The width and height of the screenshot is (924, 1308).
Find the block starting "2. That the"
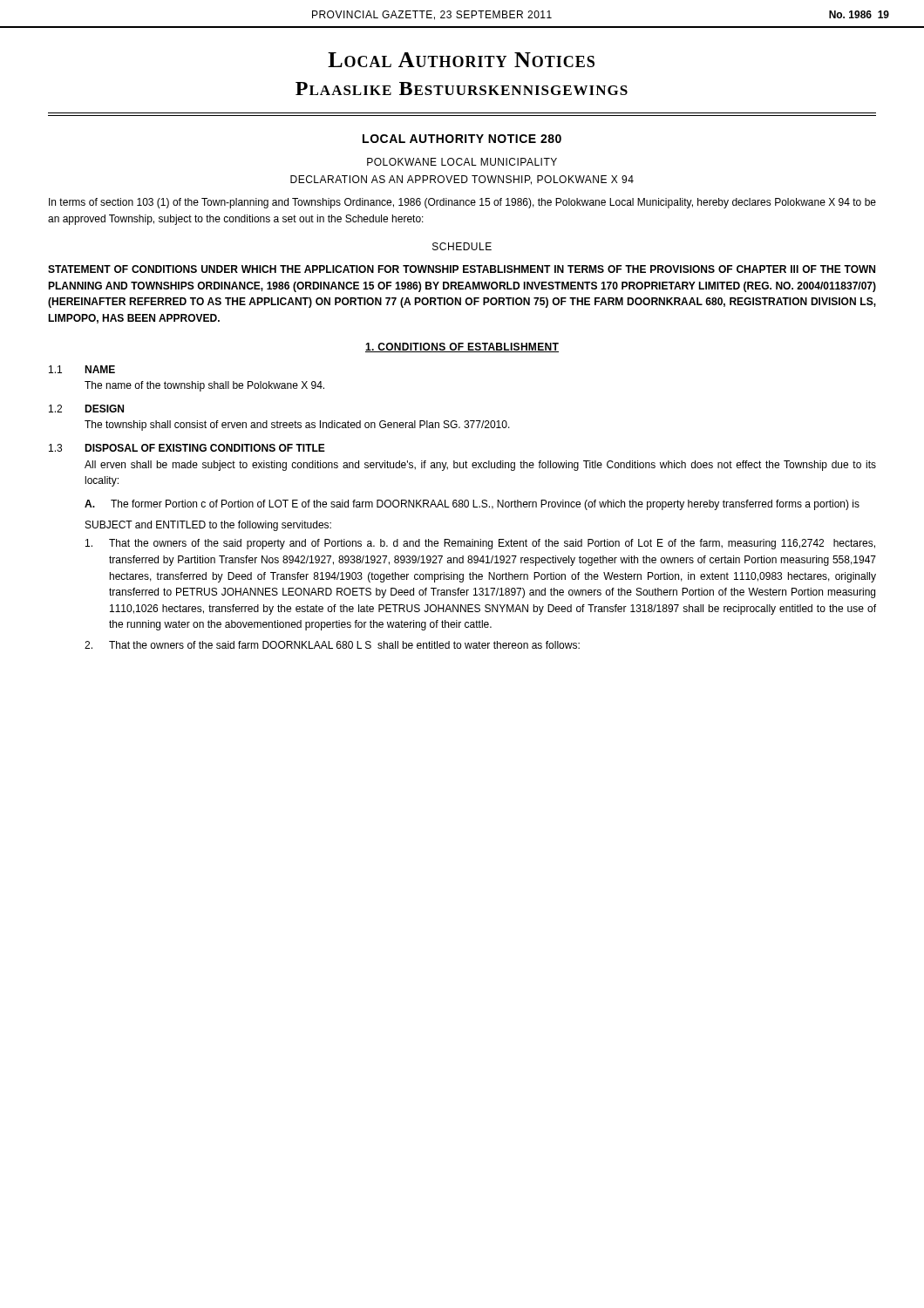click(x=480, y=645)
